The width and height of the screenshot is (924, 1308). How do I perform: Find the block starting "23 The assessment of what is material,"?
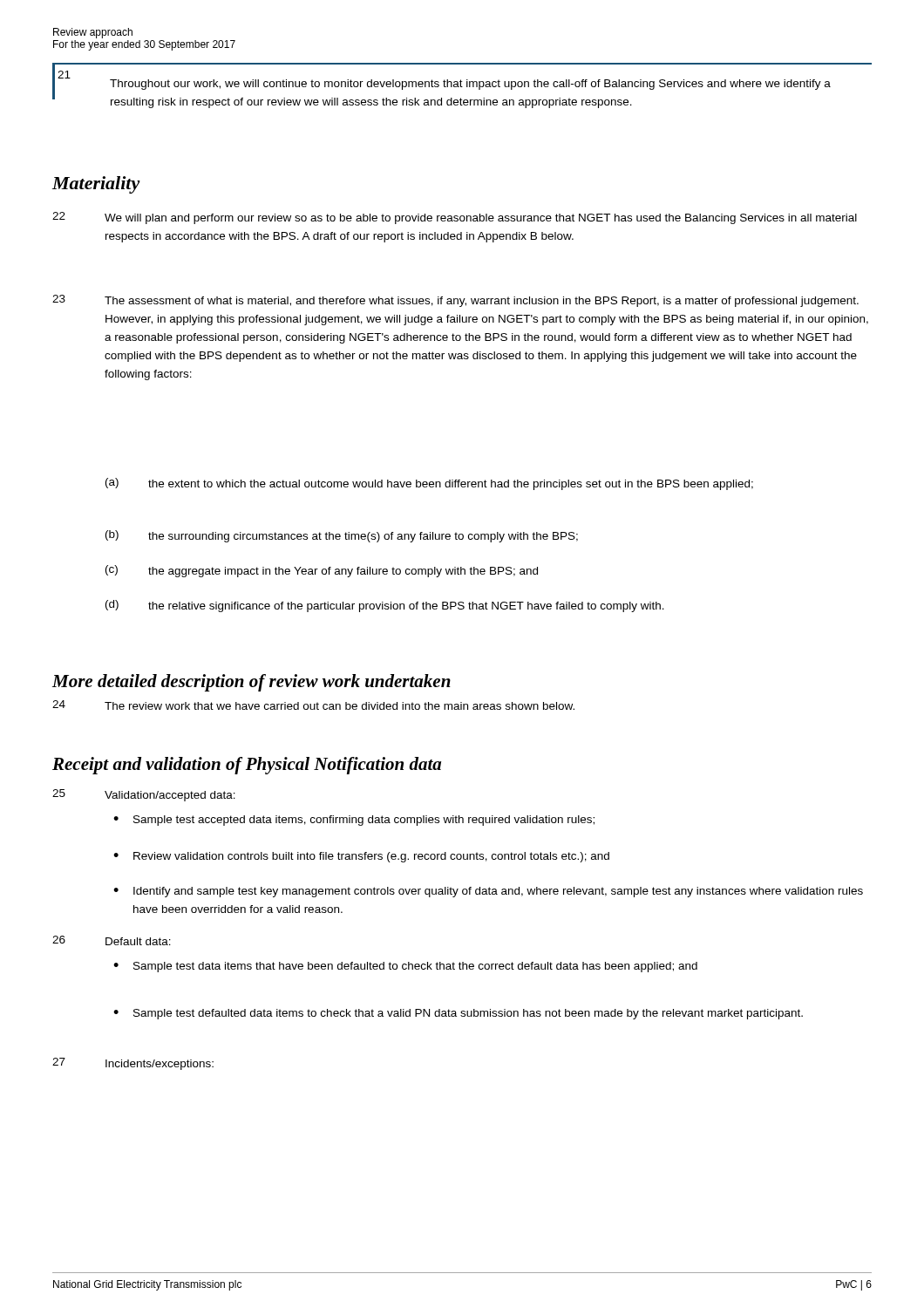point(462,338)
